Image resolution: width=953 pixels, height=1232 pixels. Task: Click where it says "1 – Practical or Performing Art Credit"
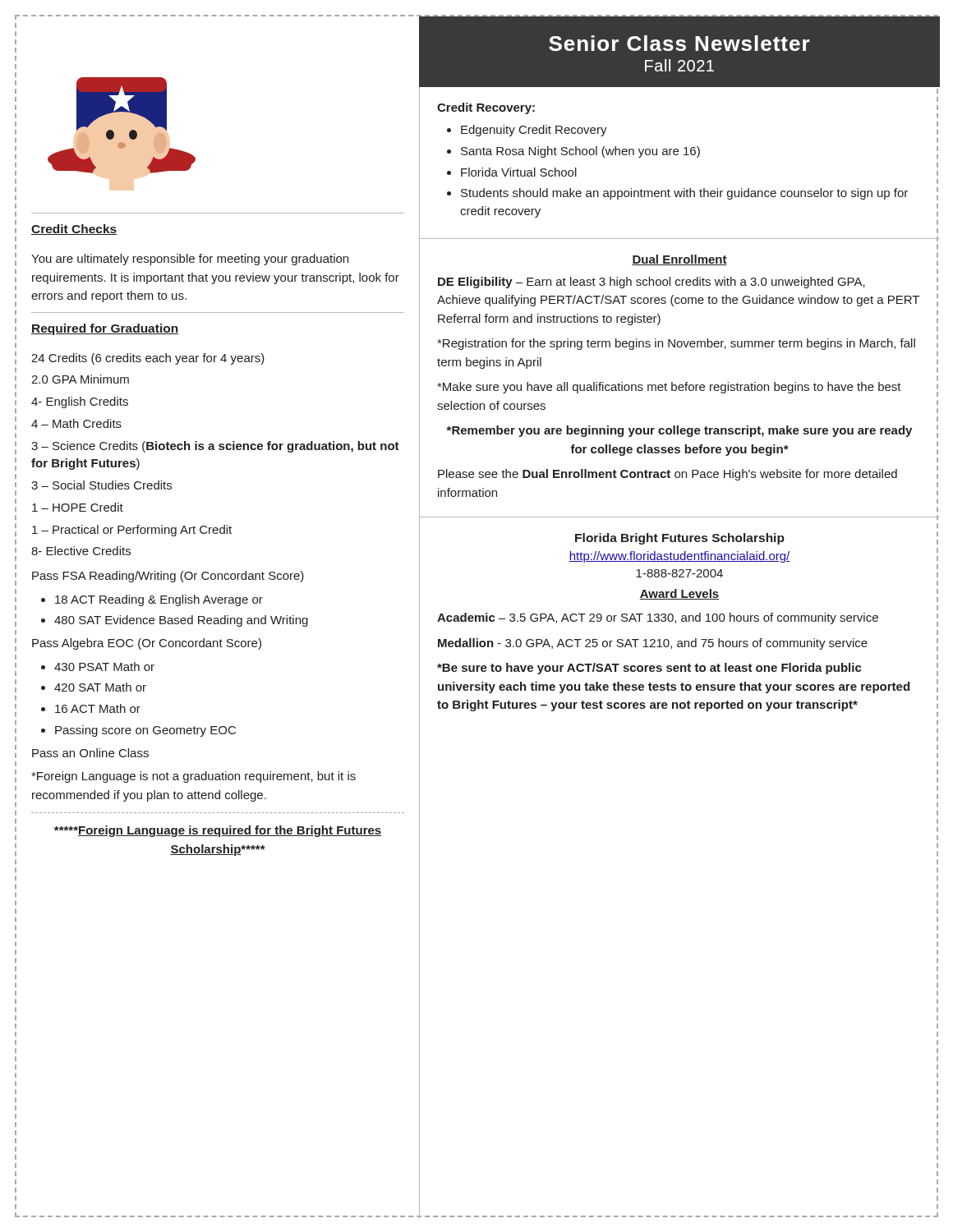tap(132, 529)
